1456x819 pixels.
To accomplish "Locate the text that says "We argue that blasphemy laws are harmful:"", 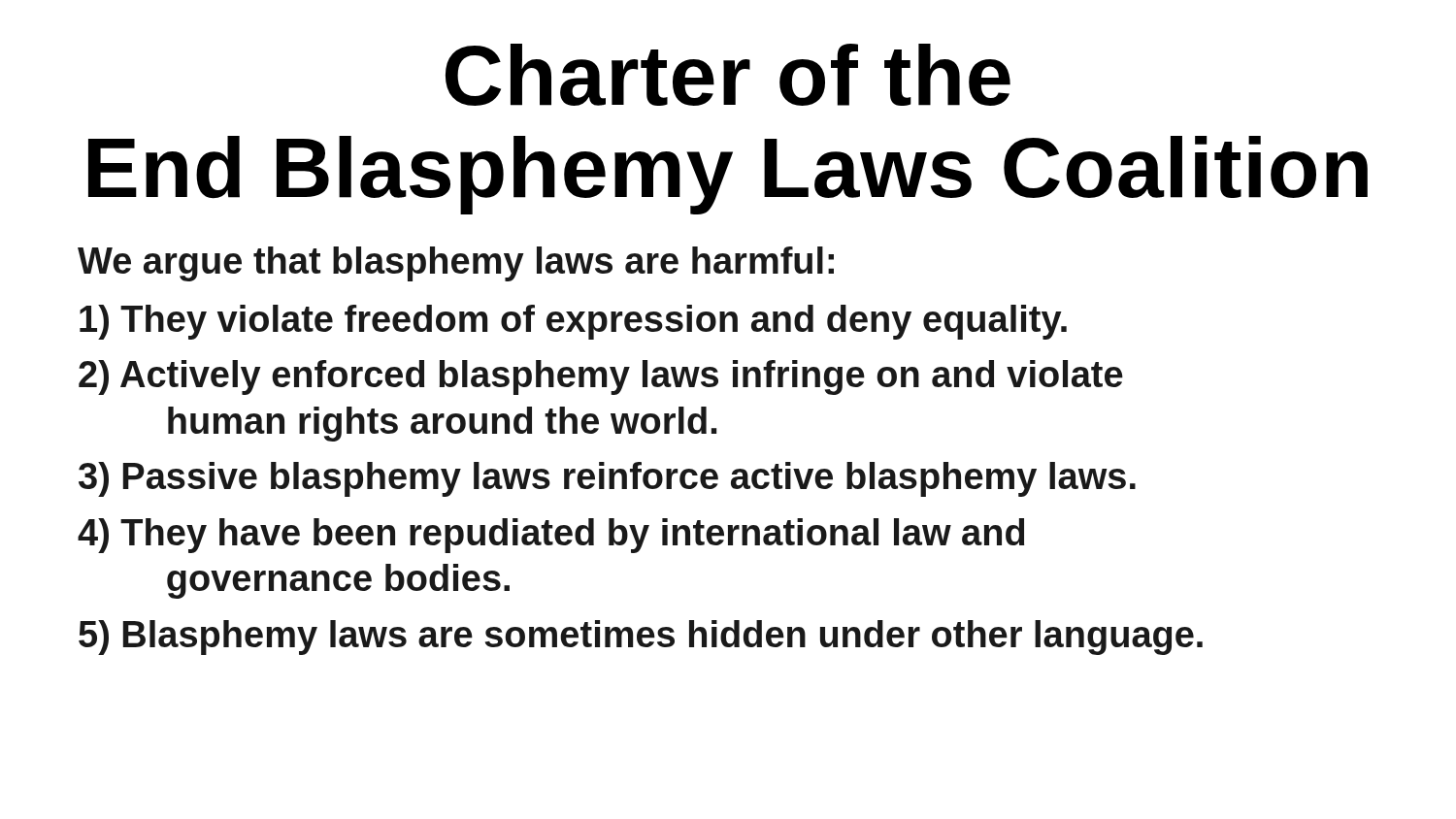I will click(458, 261).
